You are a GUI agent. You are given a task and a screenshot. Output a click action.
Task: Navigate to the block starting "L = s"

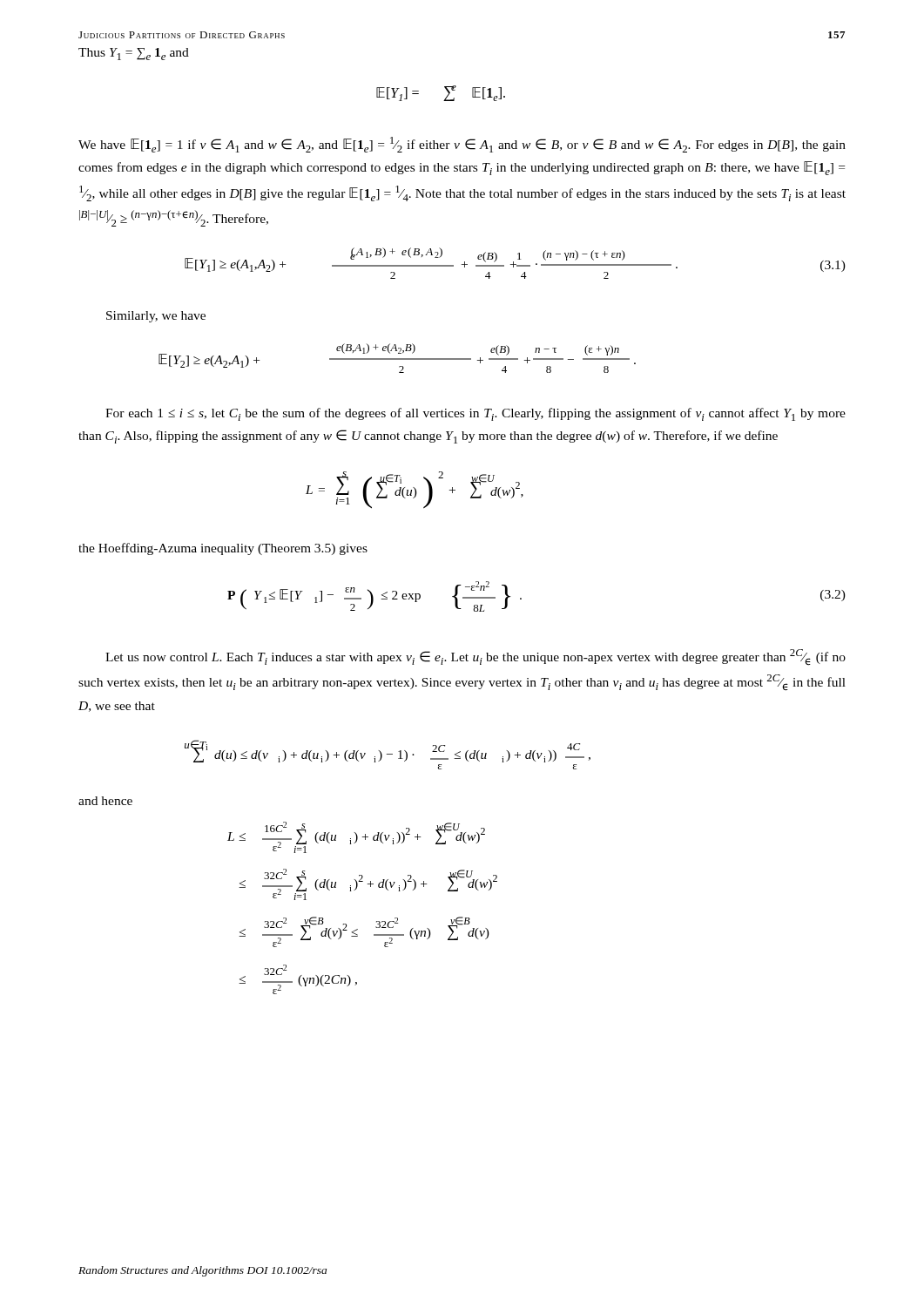click(x=462, y=489)
